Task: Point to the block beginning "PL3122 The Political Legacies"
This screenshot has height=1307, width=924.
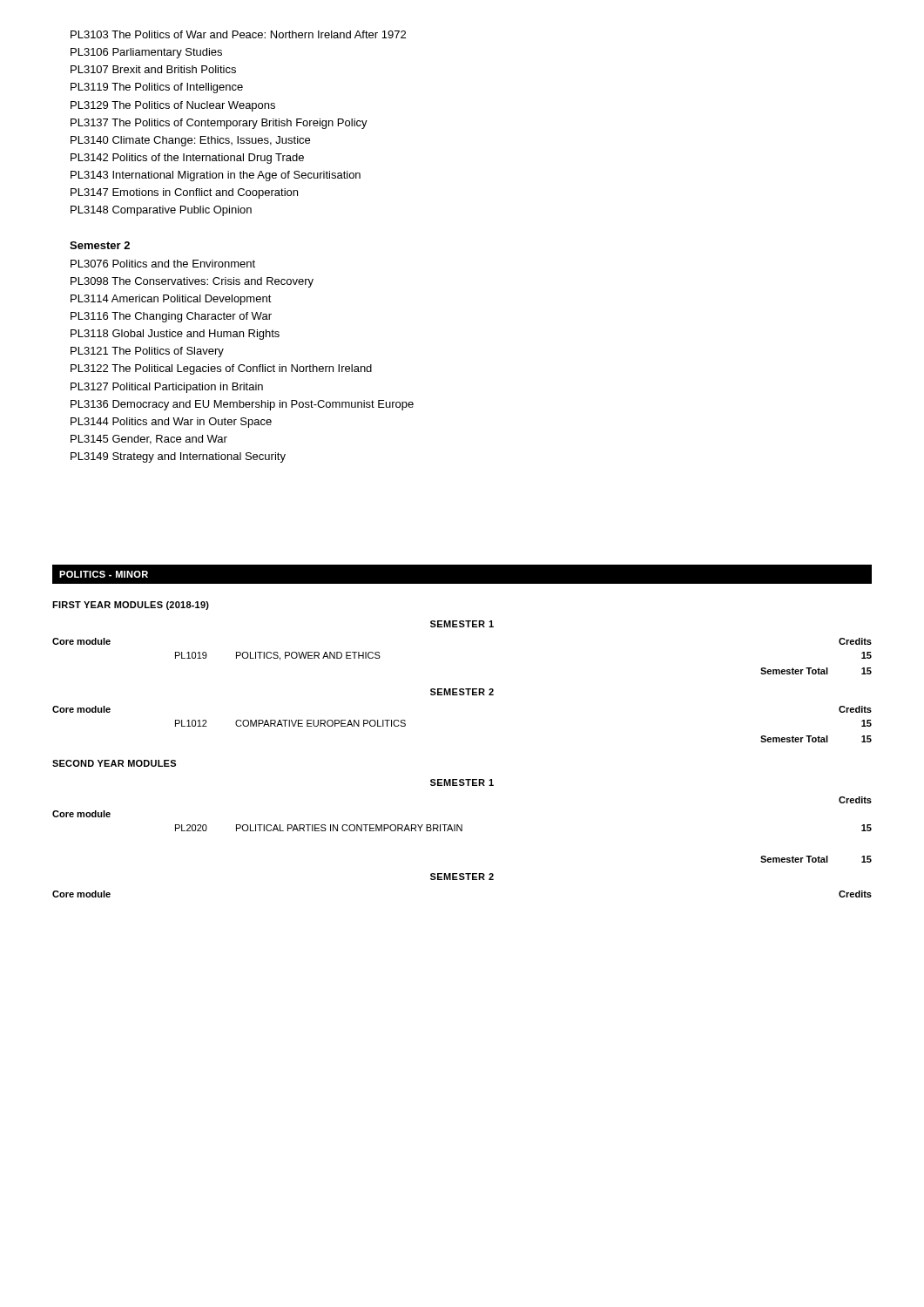Action: 221,368
